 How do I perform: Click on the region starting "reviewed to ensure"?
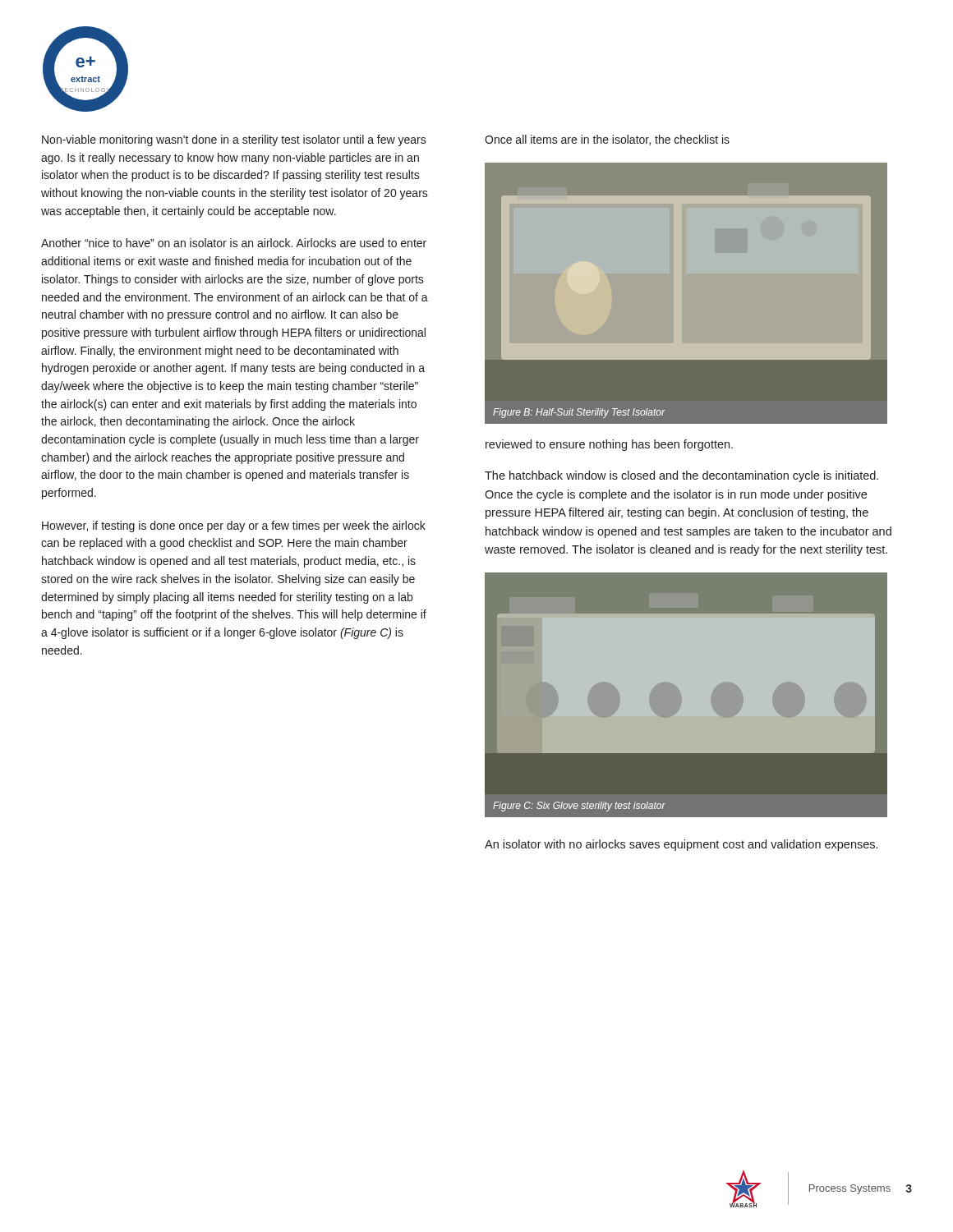(x=609, y=444)
